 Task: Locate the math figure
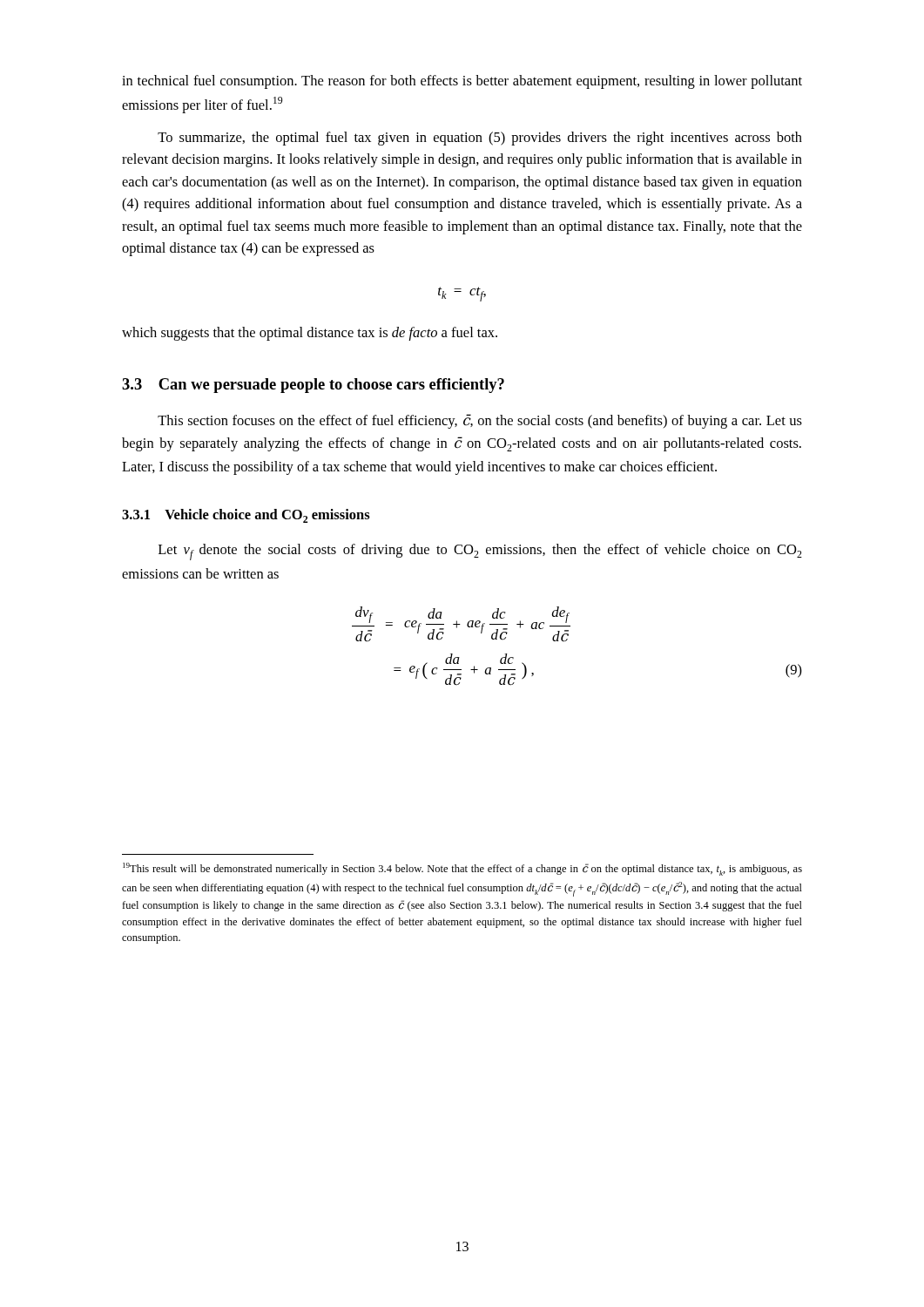pyautogui.click(x=462, y=647)
